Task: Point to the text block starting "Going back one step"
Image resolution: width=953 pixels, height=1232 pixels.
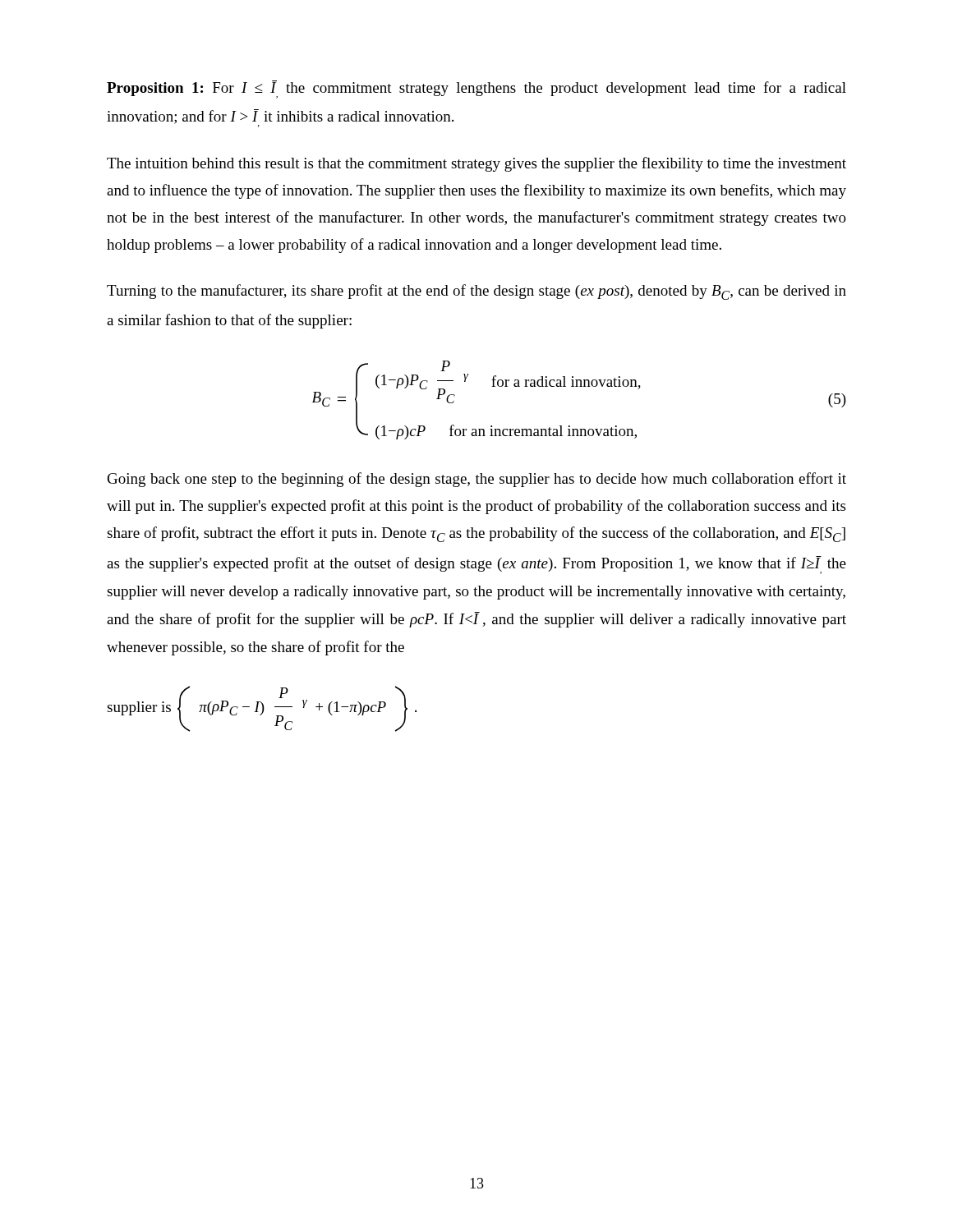Action: (x=476, y=563)
